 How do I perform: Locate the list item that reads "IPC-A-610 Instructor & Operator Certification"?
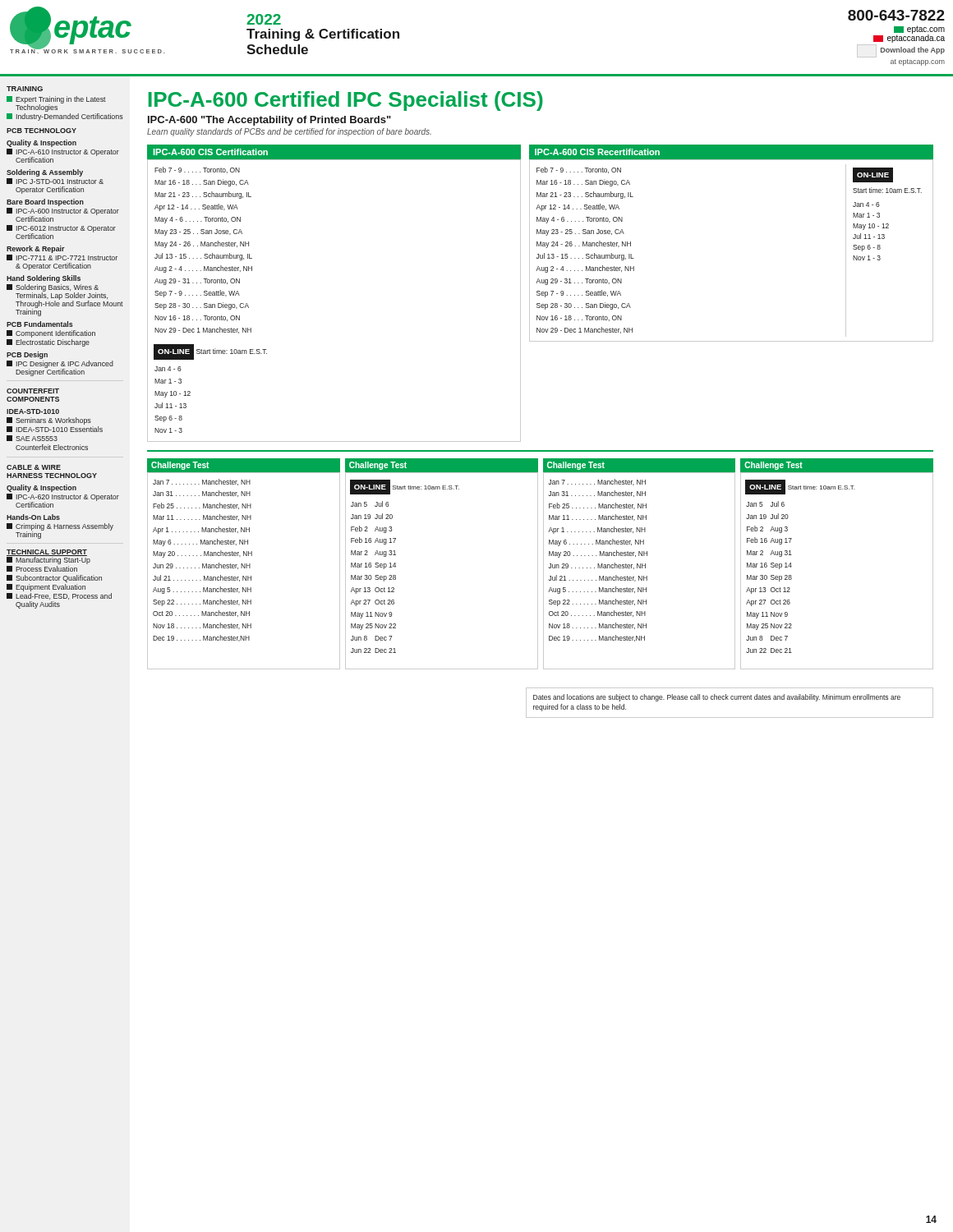(65, 156)
